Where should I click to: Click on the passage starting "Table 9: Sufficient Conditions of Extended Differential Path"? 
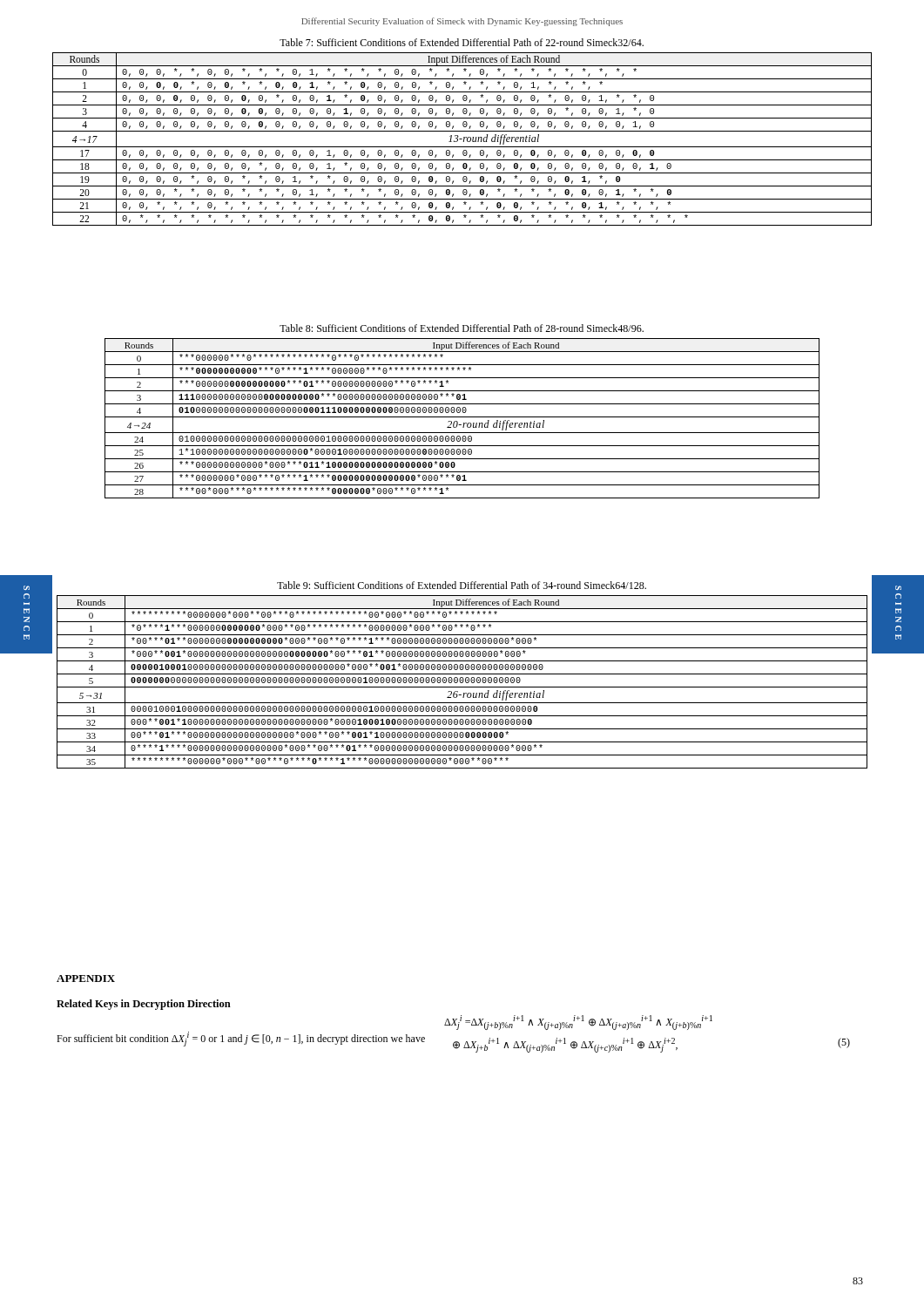(x=462, y=586)
